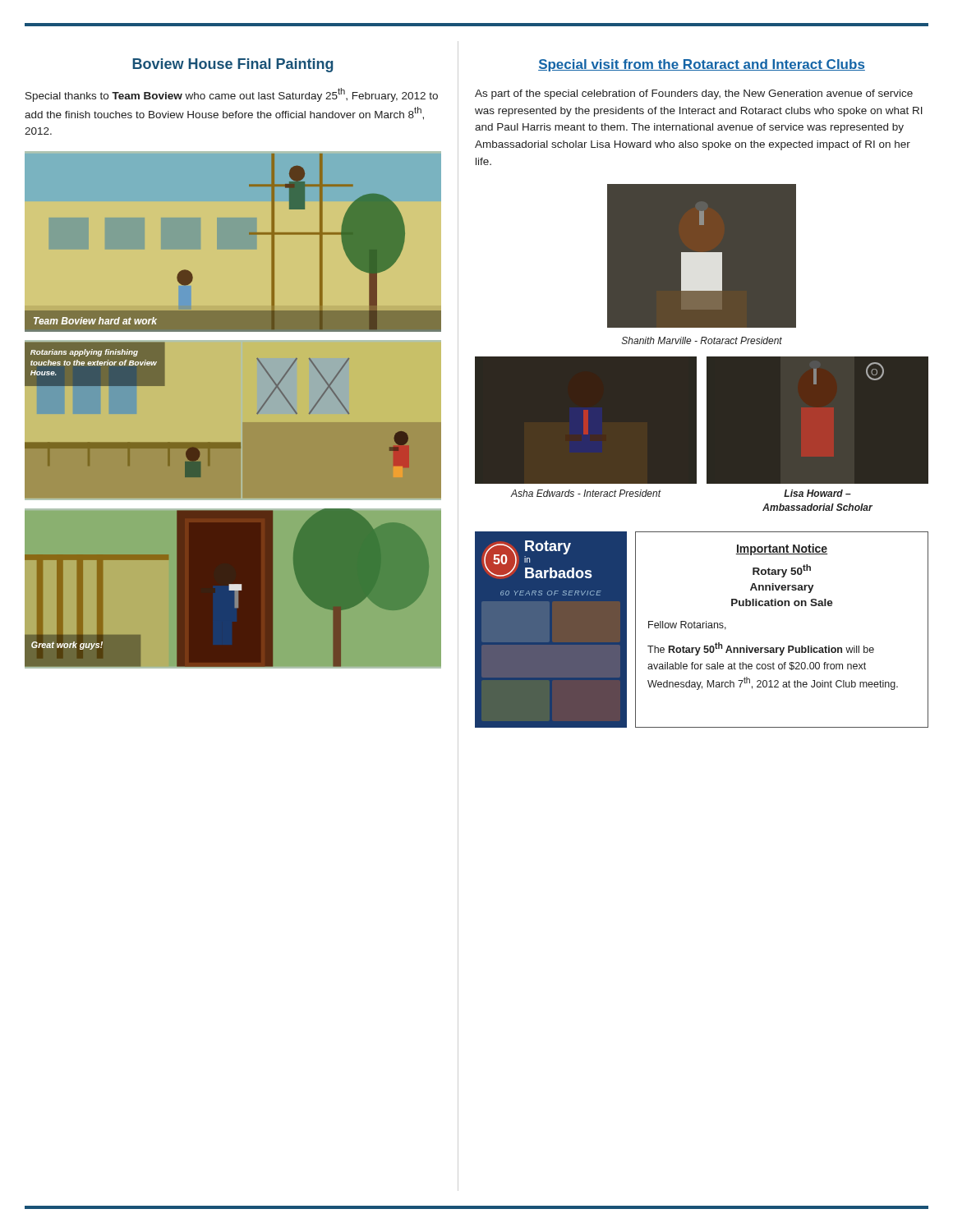The image size is (953, 1232).
Task: Click on the section header containing "Boview House Final Painting"
Action: click(x=233, y=64)
